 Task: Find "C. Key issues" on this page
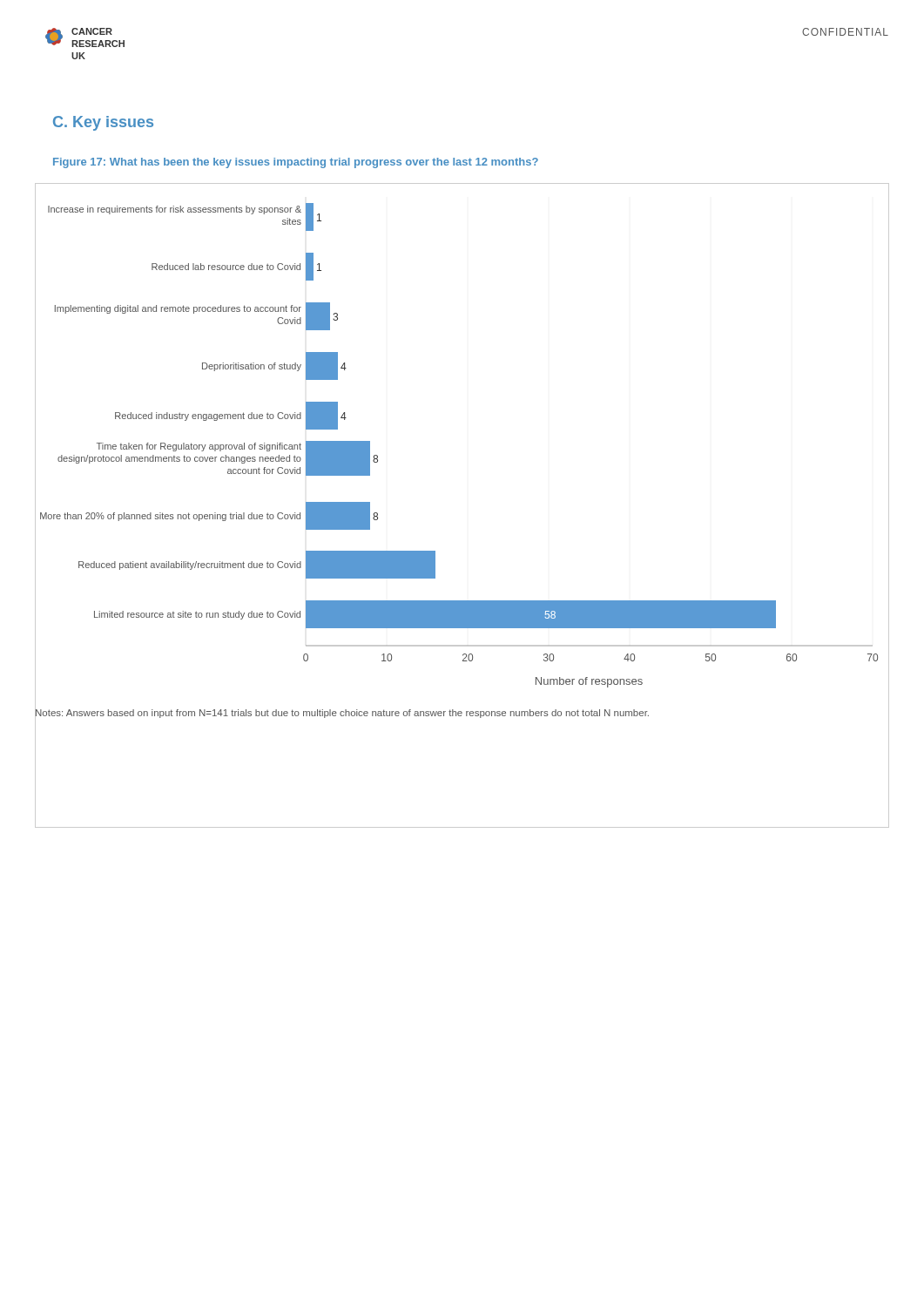pyautogui.click(x=103, y=122)
